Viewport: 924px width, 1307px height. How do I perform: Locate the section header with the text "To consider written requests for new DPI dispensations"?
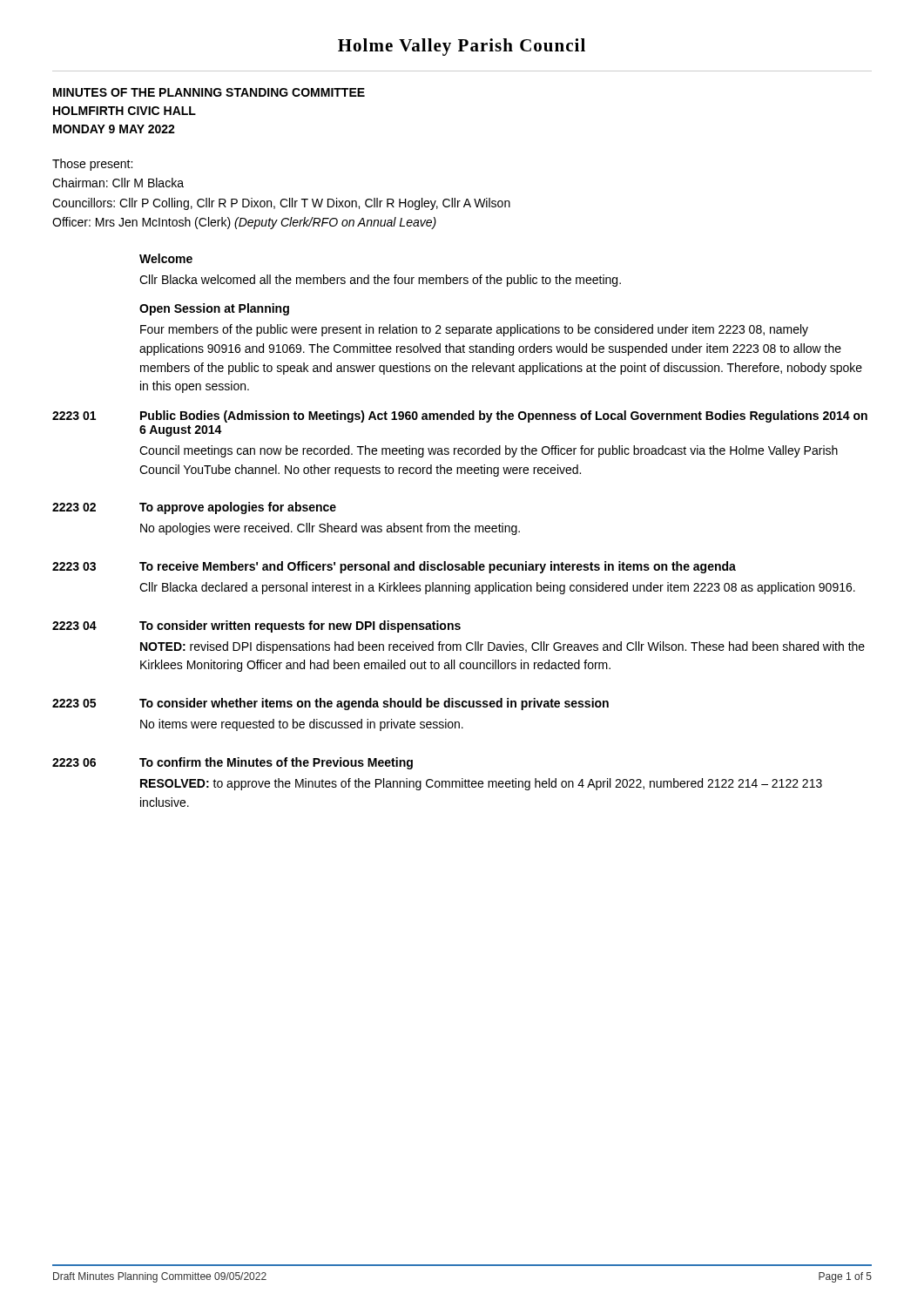point(300,625)
